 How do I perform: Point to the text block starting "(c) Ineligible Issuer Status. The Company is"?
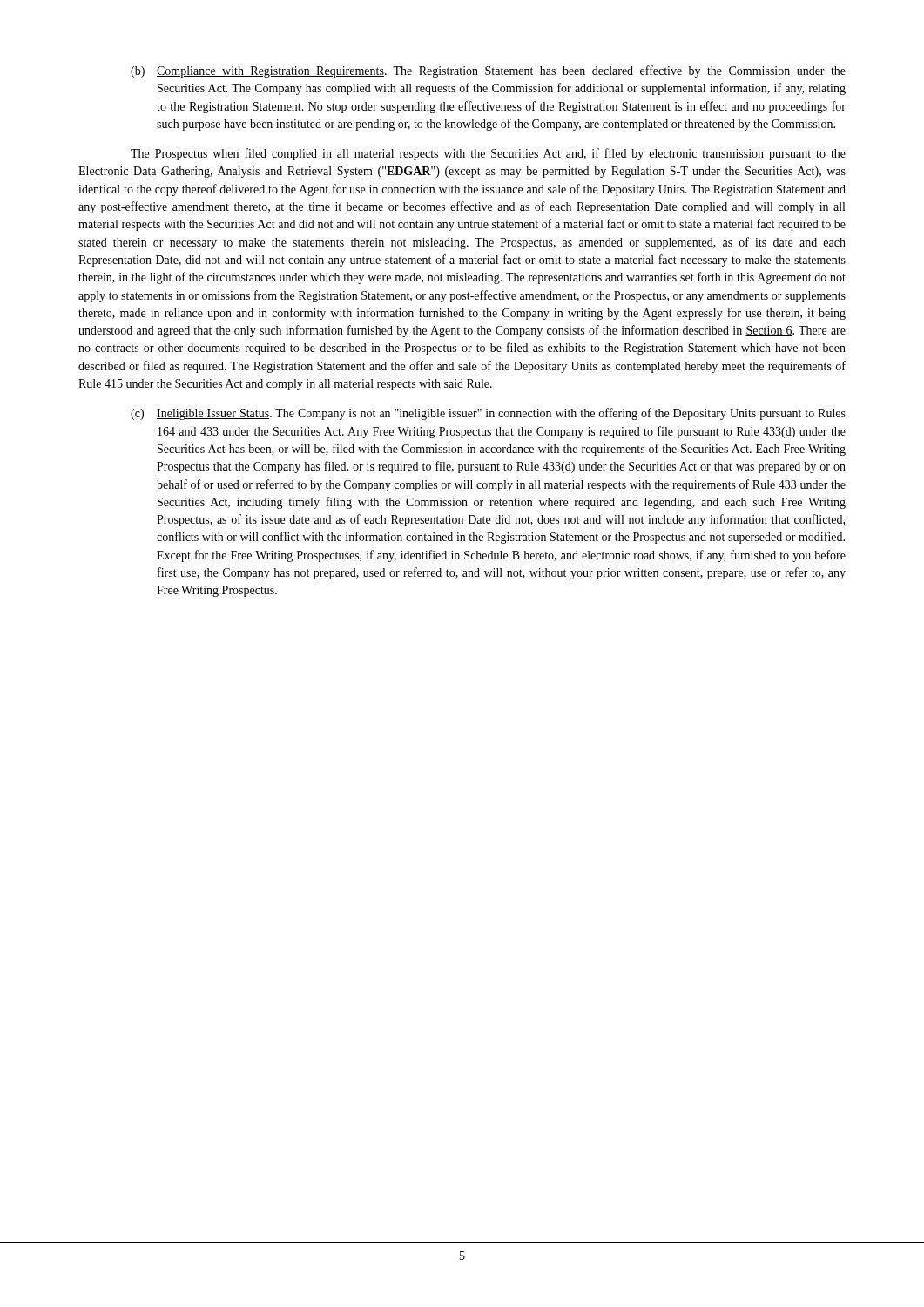462,503
